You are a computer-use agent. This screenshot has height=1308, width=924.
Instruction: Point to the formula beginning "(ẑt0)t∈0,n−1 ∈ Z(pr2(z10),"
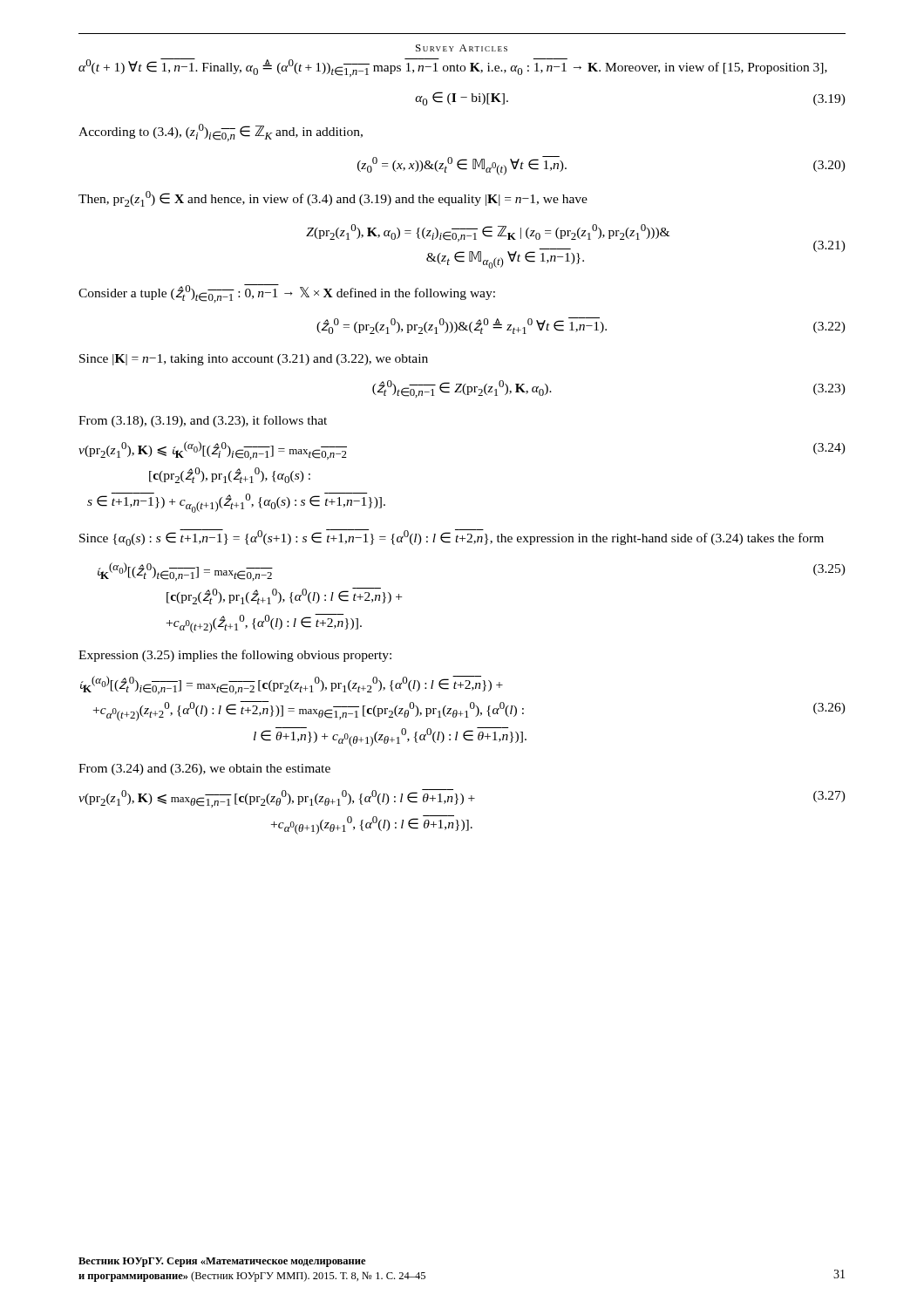[463, 388]
